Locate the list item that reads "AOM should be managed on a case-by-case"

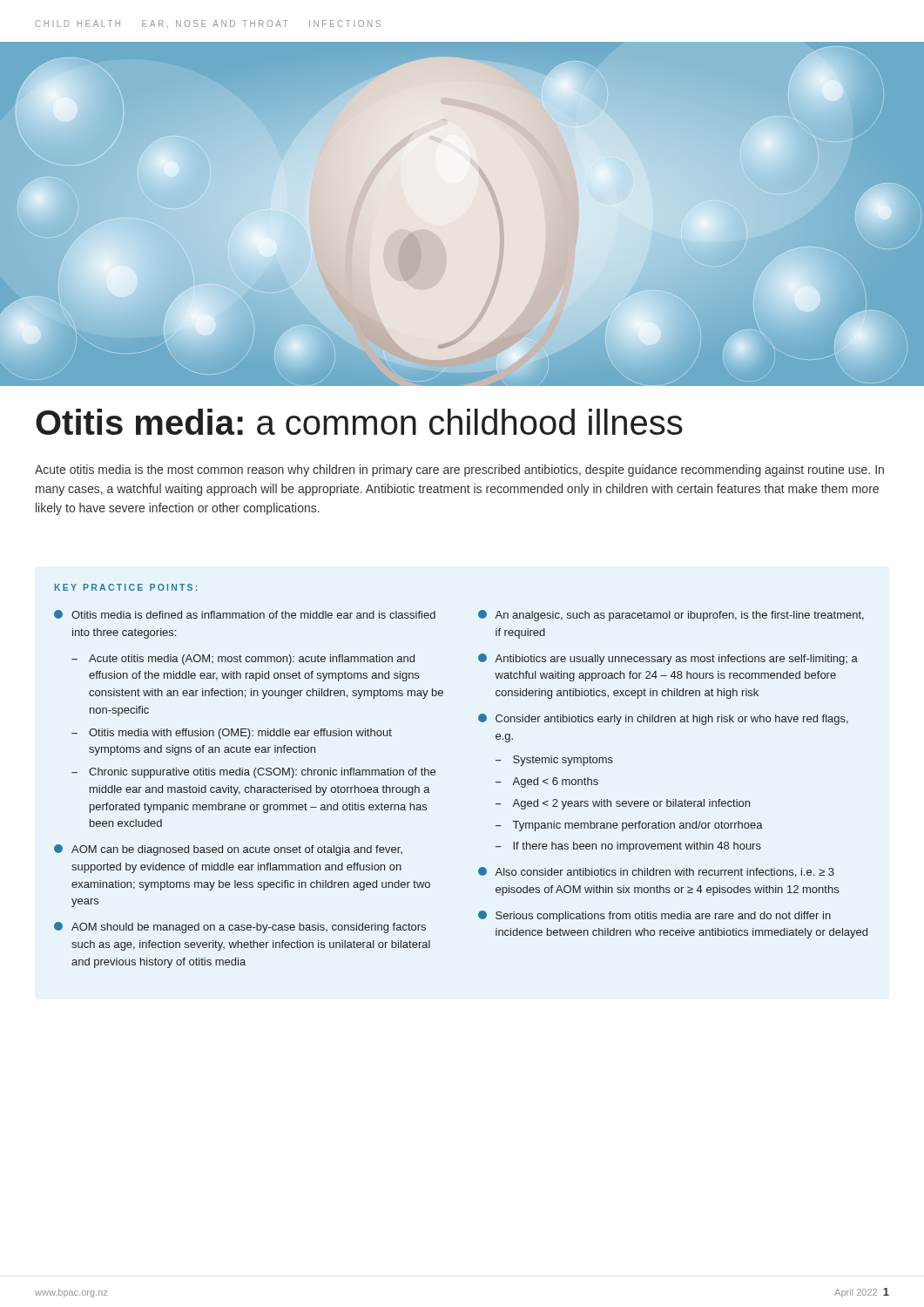point(250,944)
